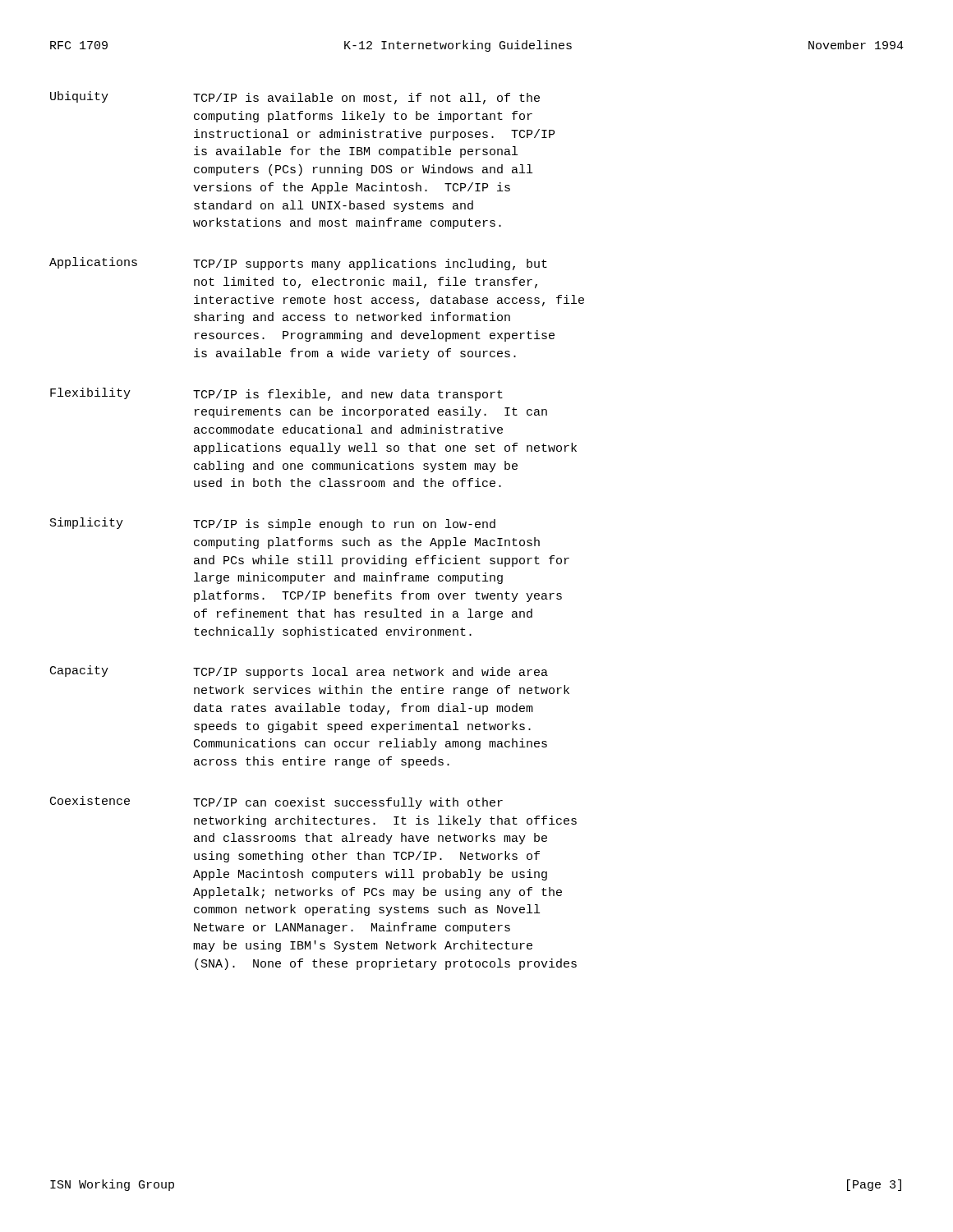Image resolution: width=953 pixels, height=1232 pixels.
Task: Locate the list item that says "Simplicity TCP/IP is simple enough to run"
Action: pyautogui.click(x=476, y=579)
